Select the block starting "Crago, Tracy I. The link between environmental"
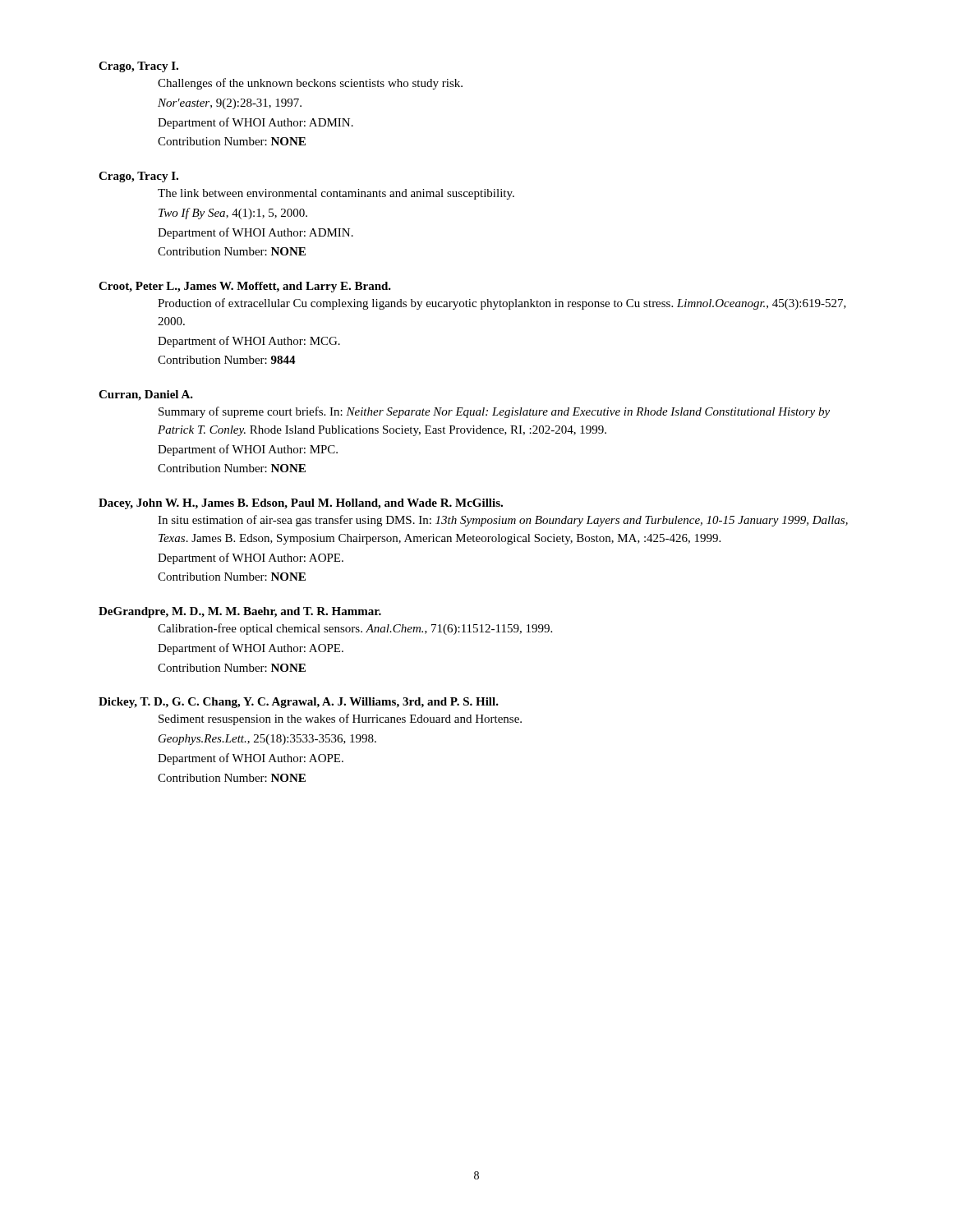This screenshot has width=953, height=1232. click(x=138, y=177)
